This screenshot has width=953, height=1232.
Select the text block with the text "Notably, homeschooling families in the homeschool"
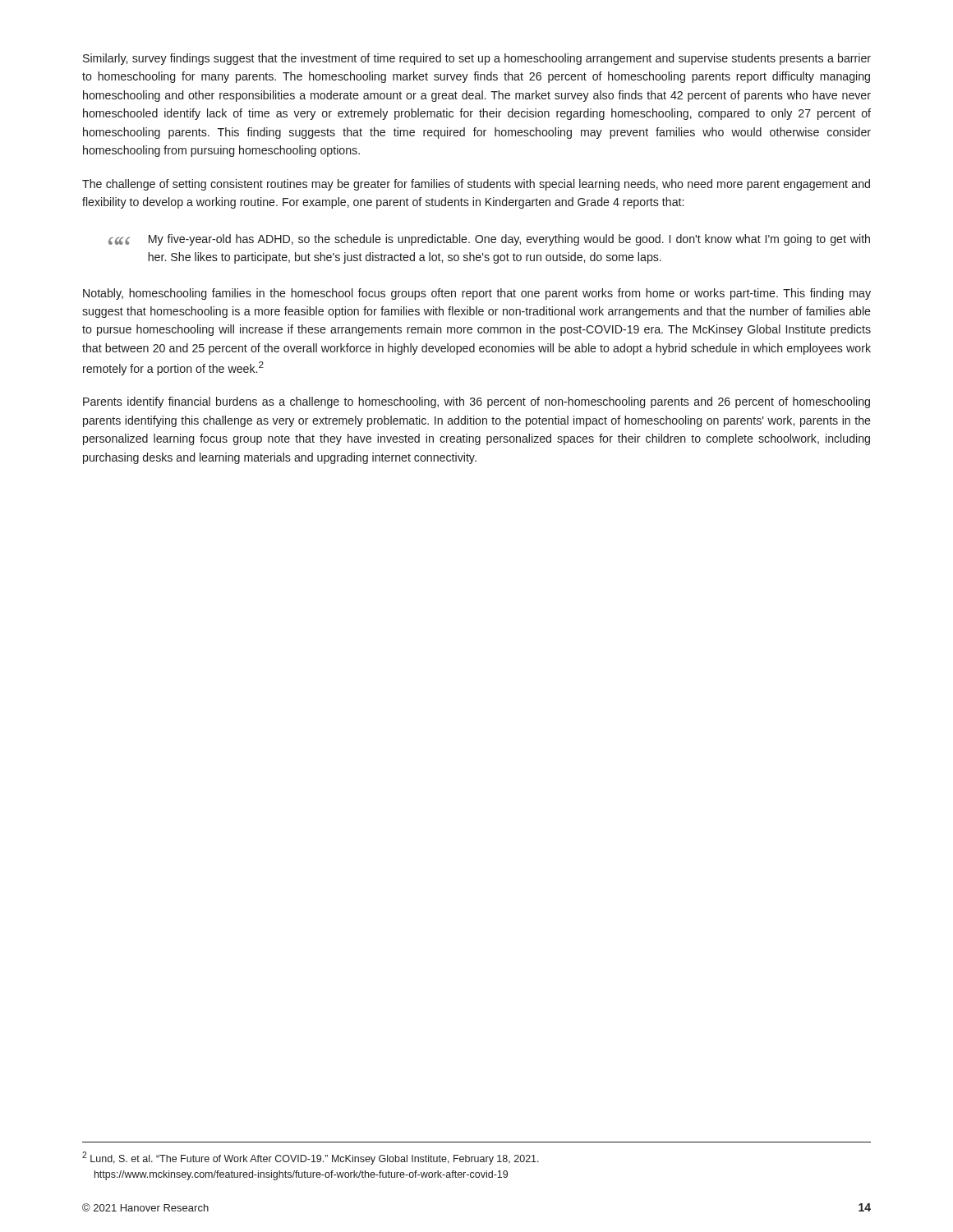[x=476, y=331]
